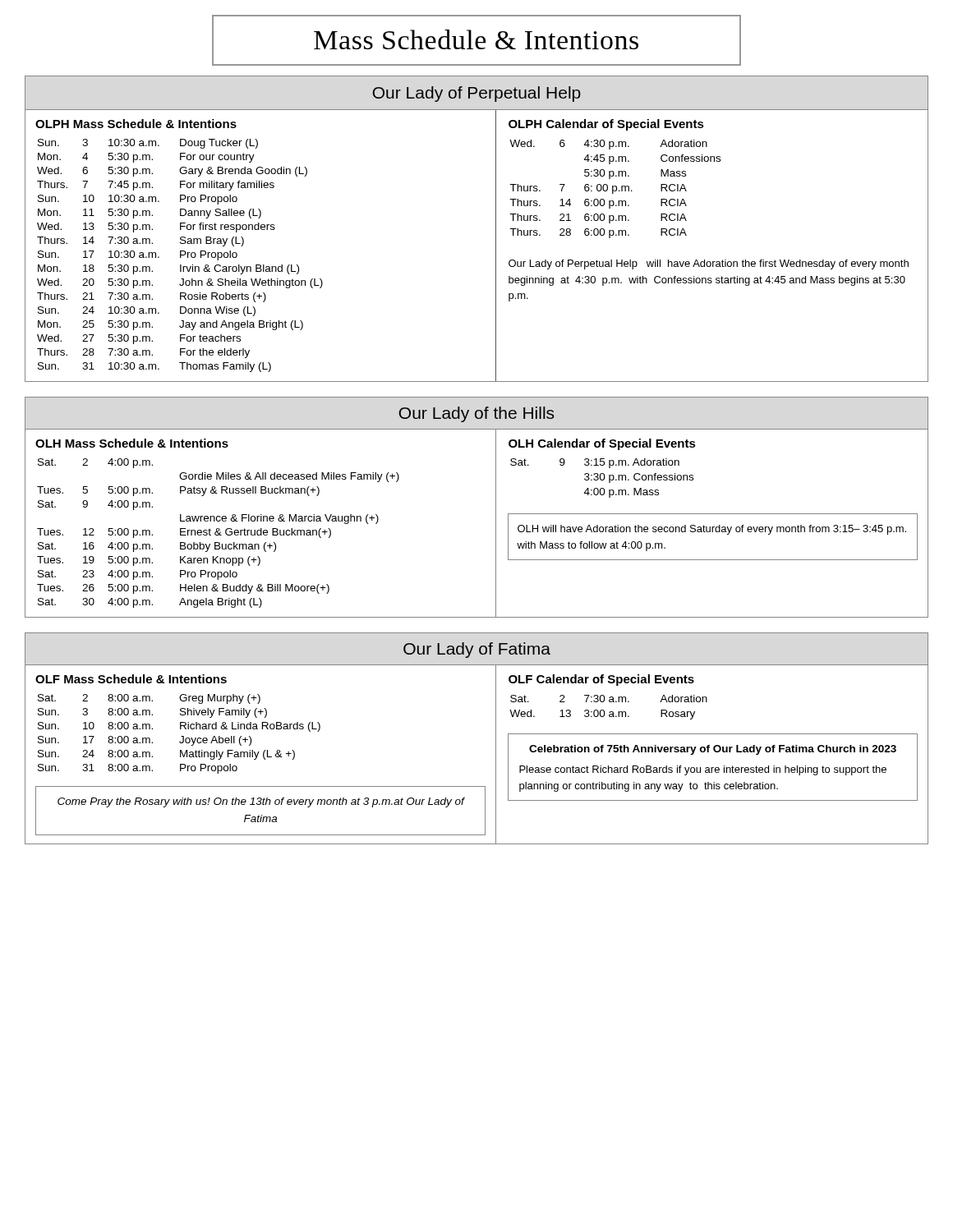Locate the table with the text "4:45 p.m."

[713, 187]
